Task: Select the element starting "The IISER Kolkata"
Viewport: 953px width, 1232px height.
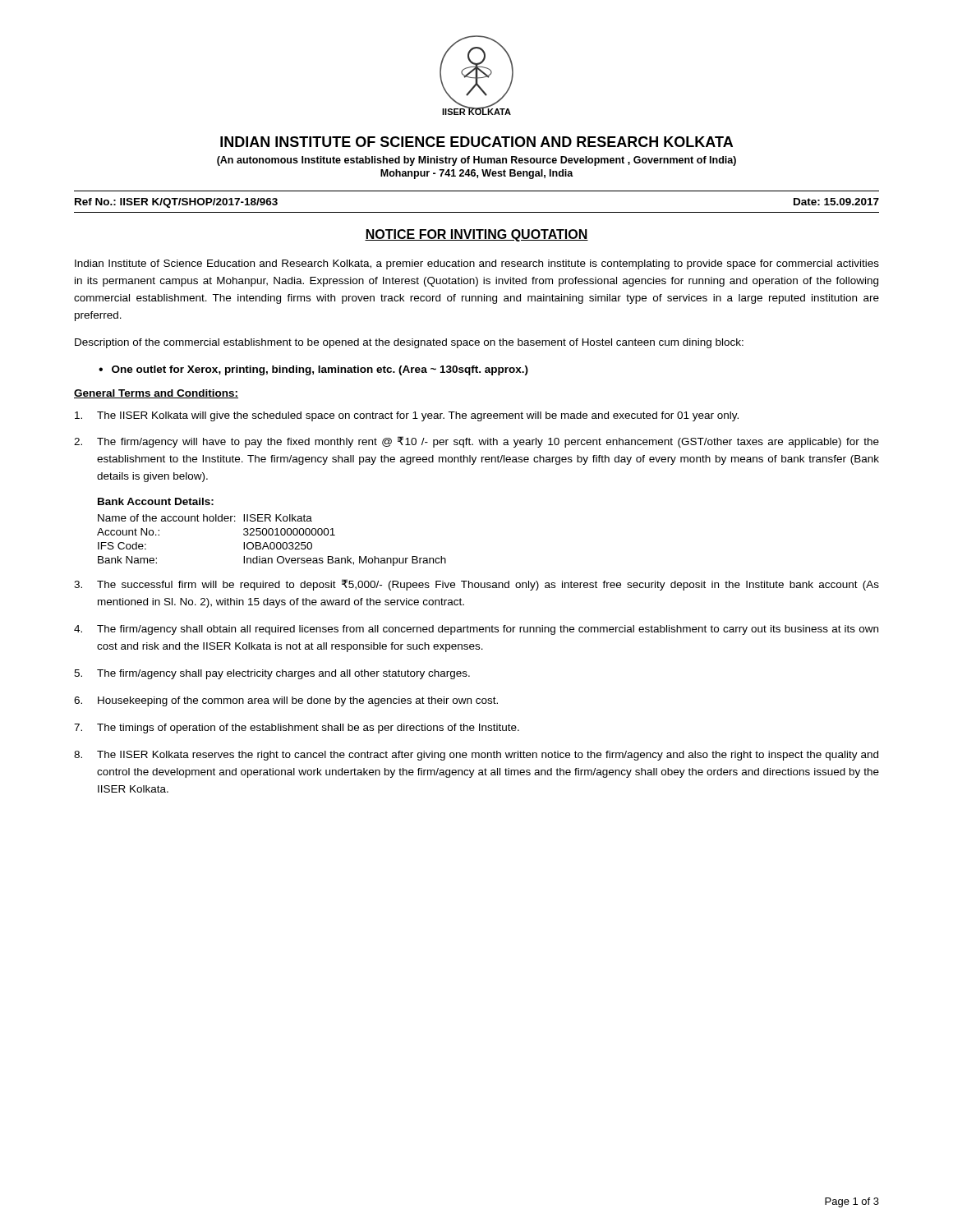Action: (407, 416)
